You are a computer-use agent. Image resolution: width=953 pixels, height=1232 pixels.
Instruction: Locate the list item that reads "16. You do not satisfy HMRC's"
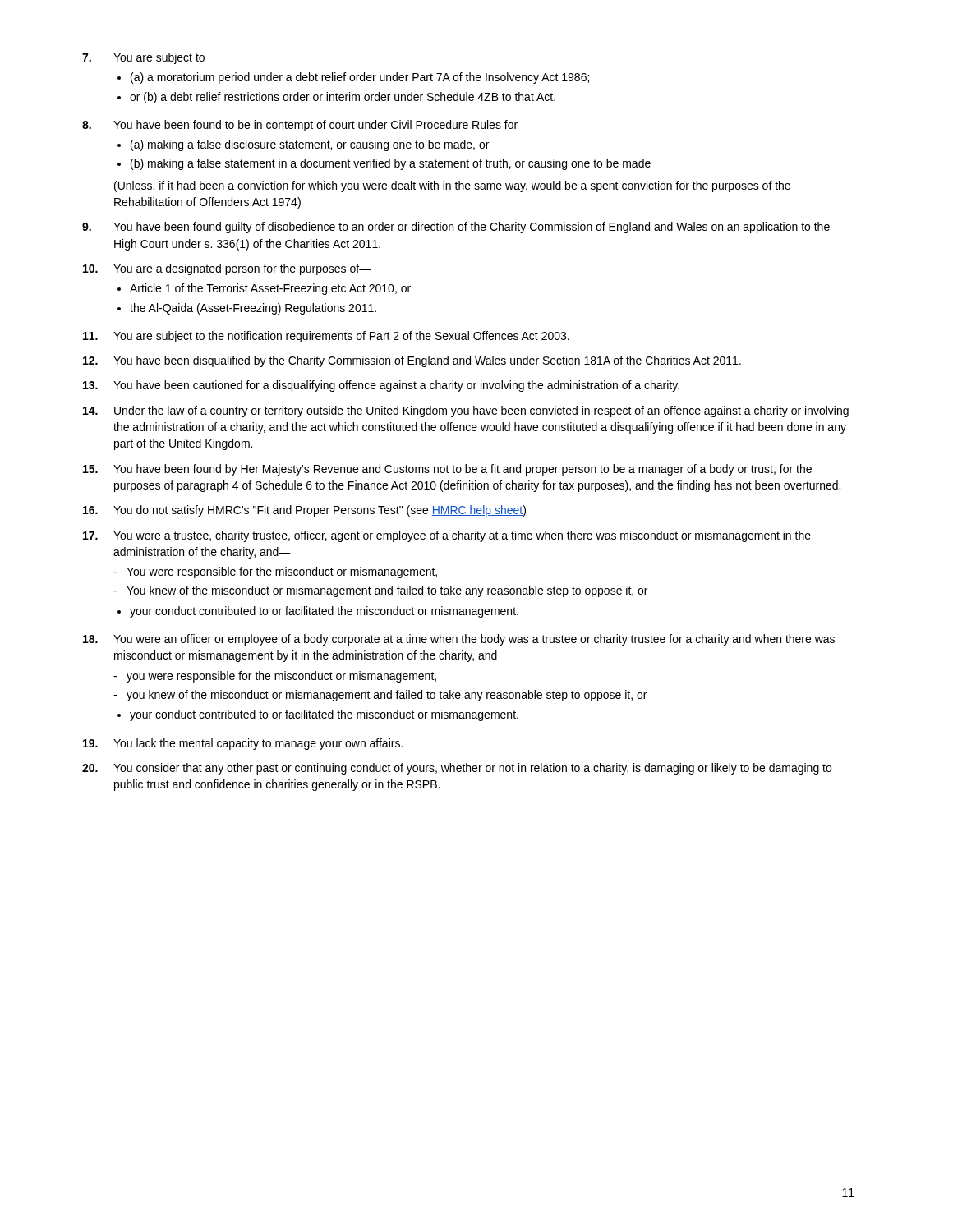point(468,510)
